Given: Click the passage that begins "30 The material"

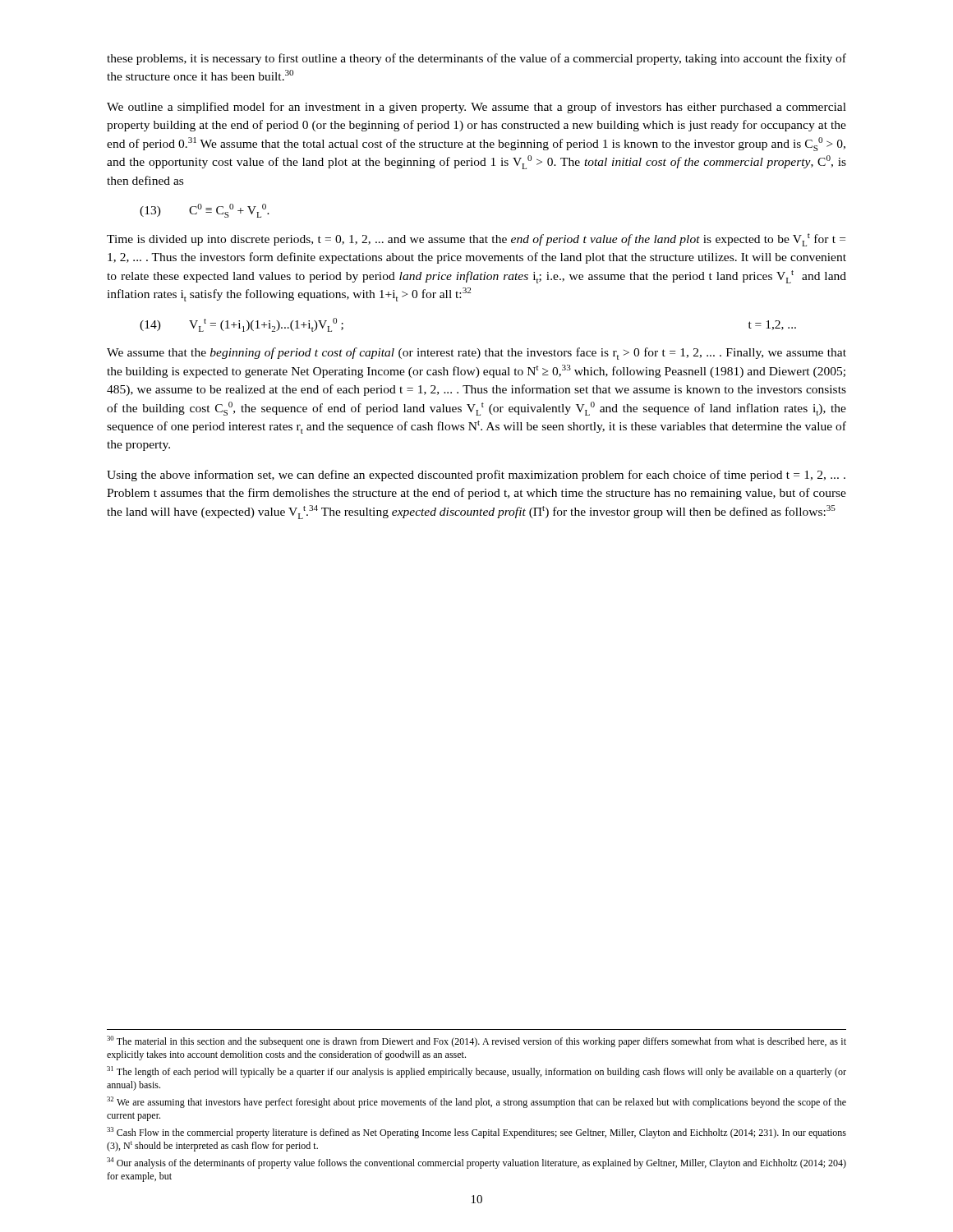Looking at the screenshot, I should (x=476, y=1047).
